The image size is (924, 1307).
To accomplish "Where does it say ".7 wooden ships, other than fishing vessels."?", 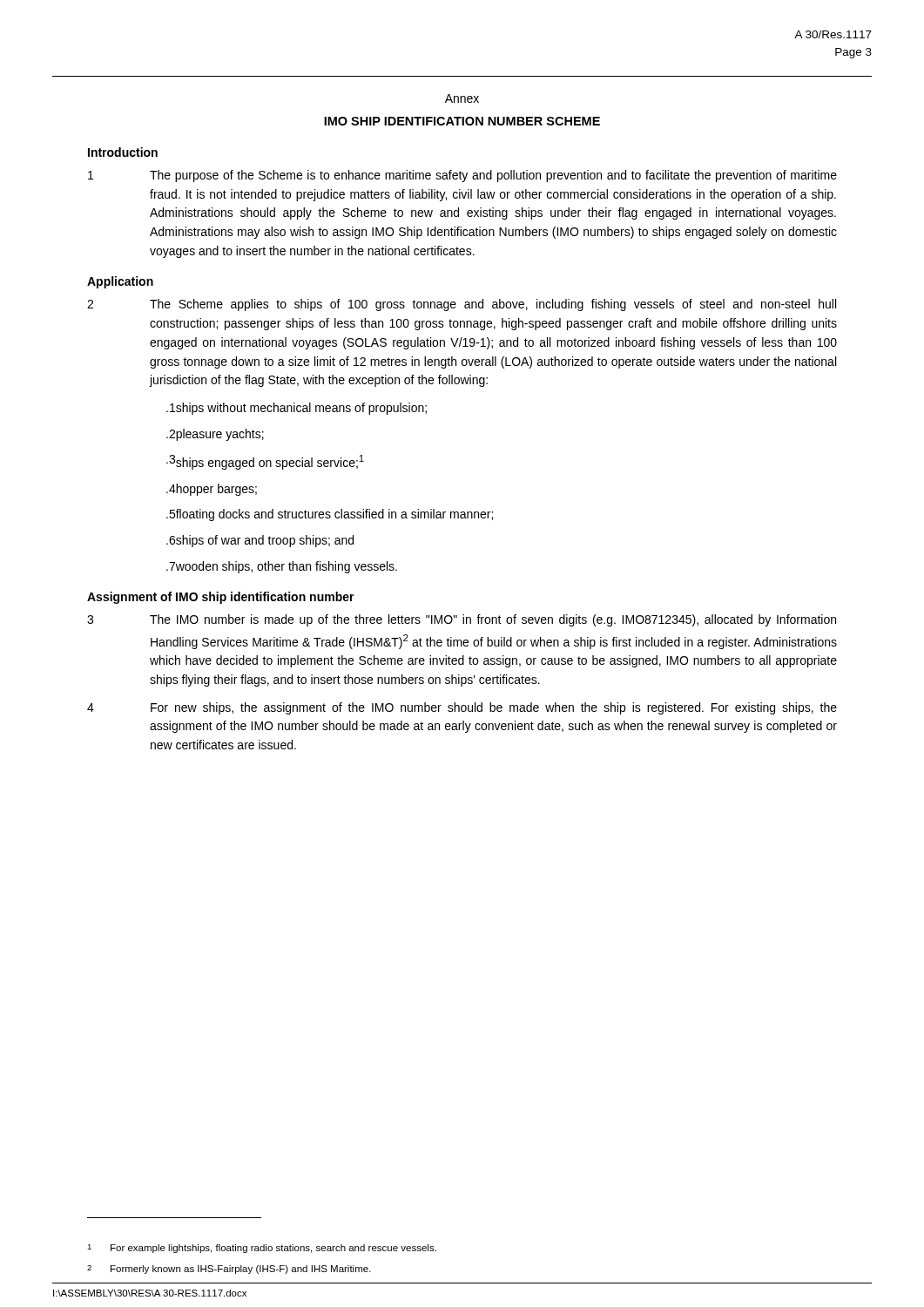I will 282,567.
